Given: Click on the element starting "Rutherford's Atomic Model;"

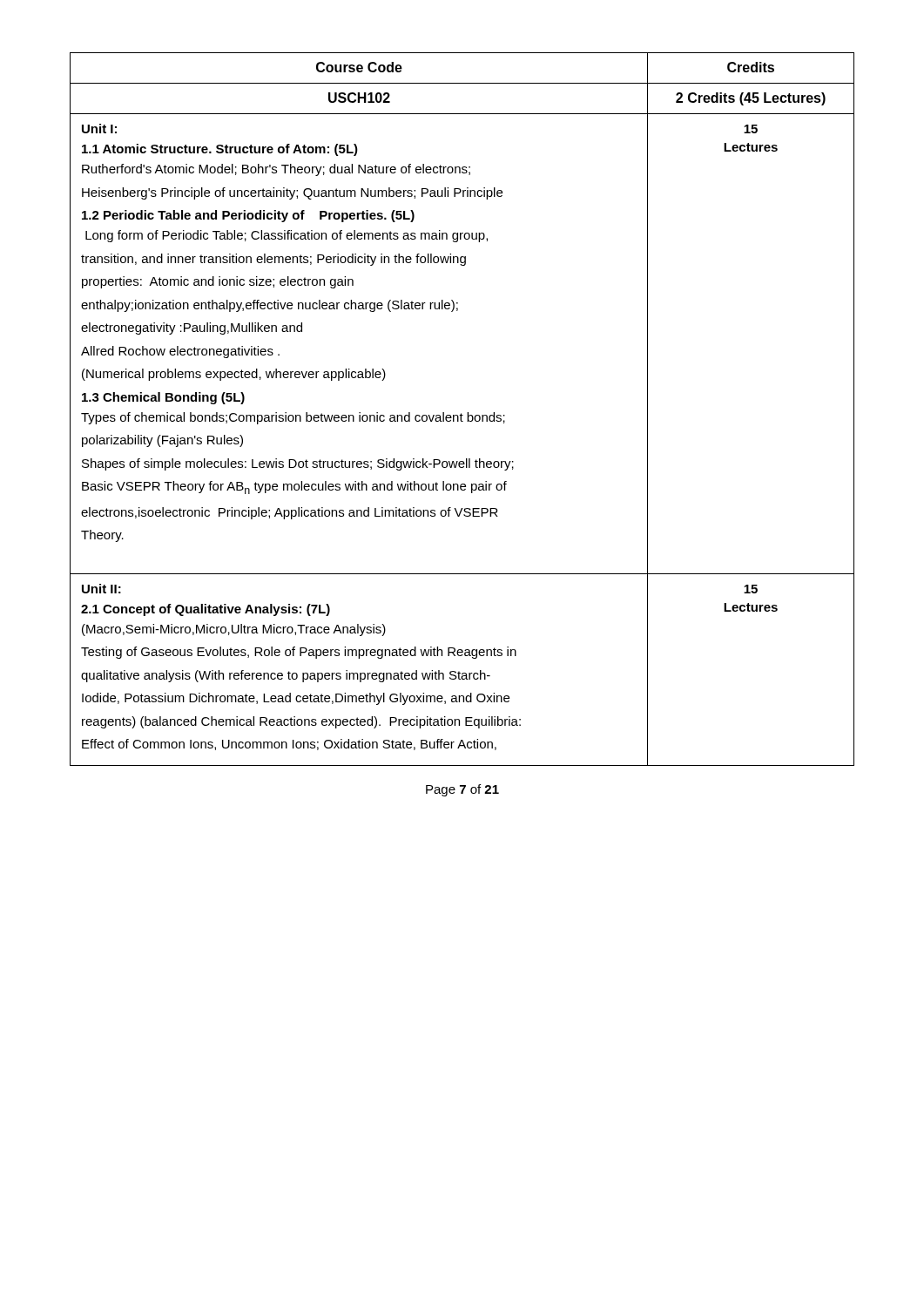Looking at the screenshot, I should click(359, 181).
